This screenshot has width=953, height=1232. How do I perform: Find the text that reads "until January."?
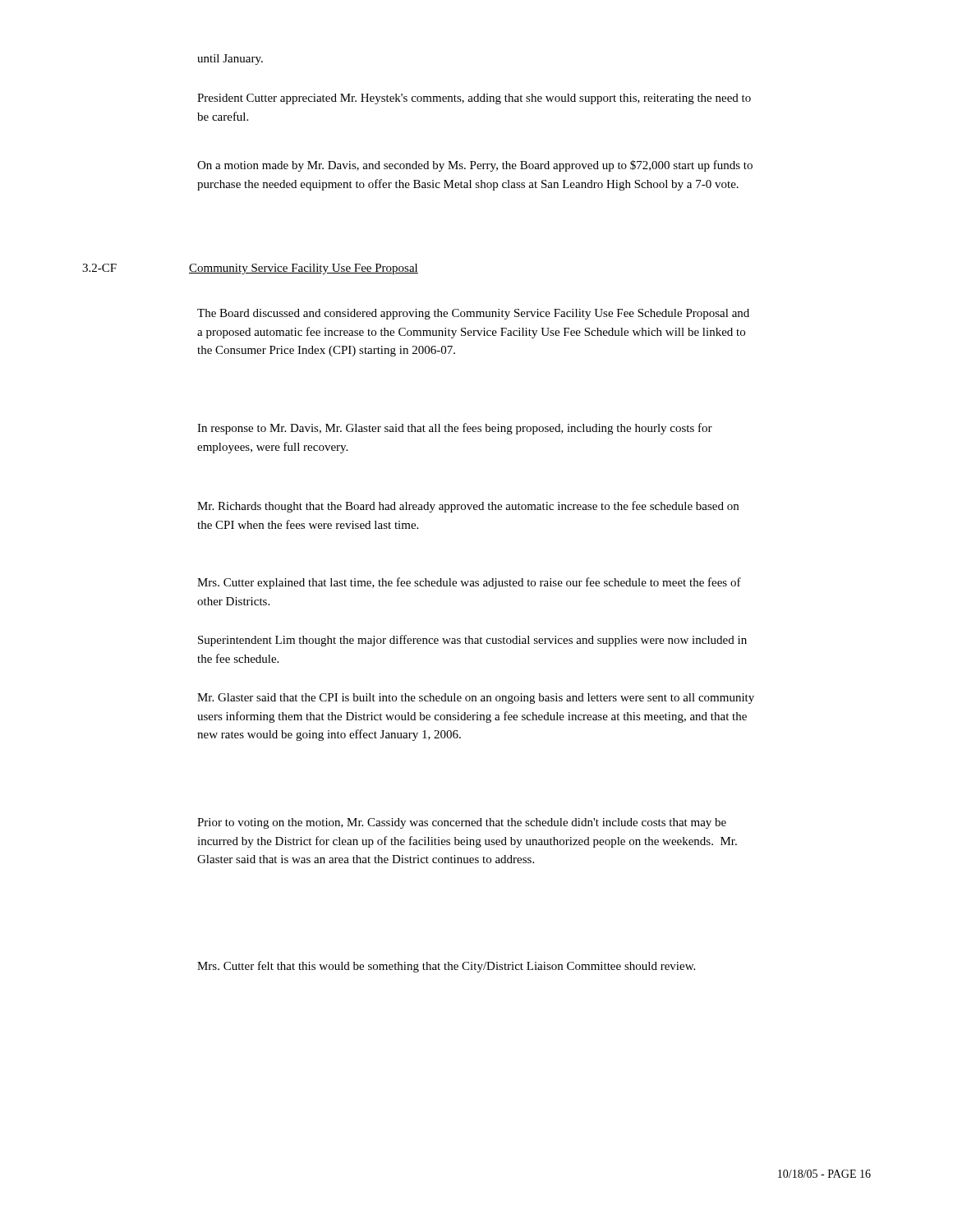(230, 58)
